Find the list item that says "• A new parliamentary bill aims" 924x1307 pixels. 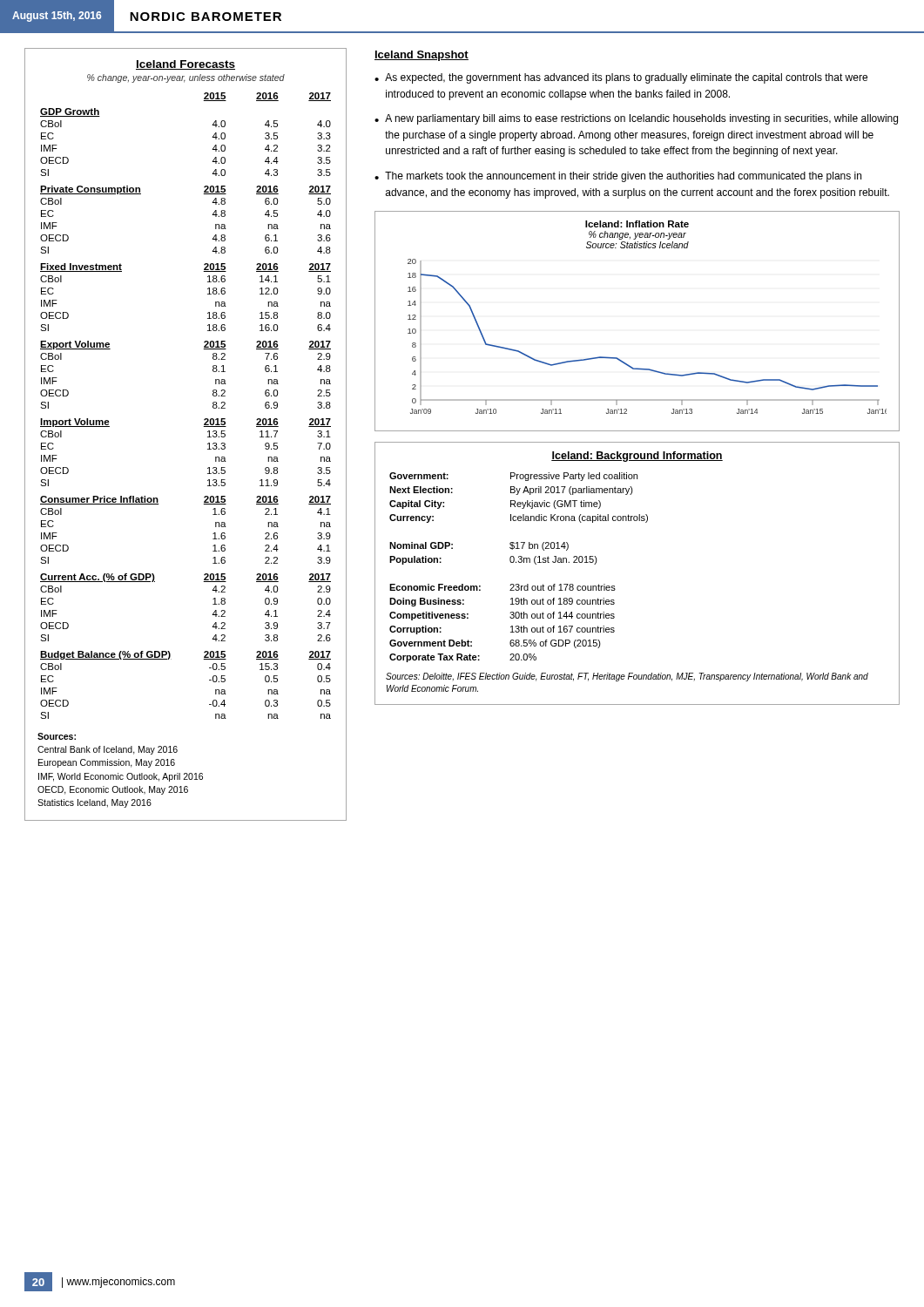[x=637, y=135]
